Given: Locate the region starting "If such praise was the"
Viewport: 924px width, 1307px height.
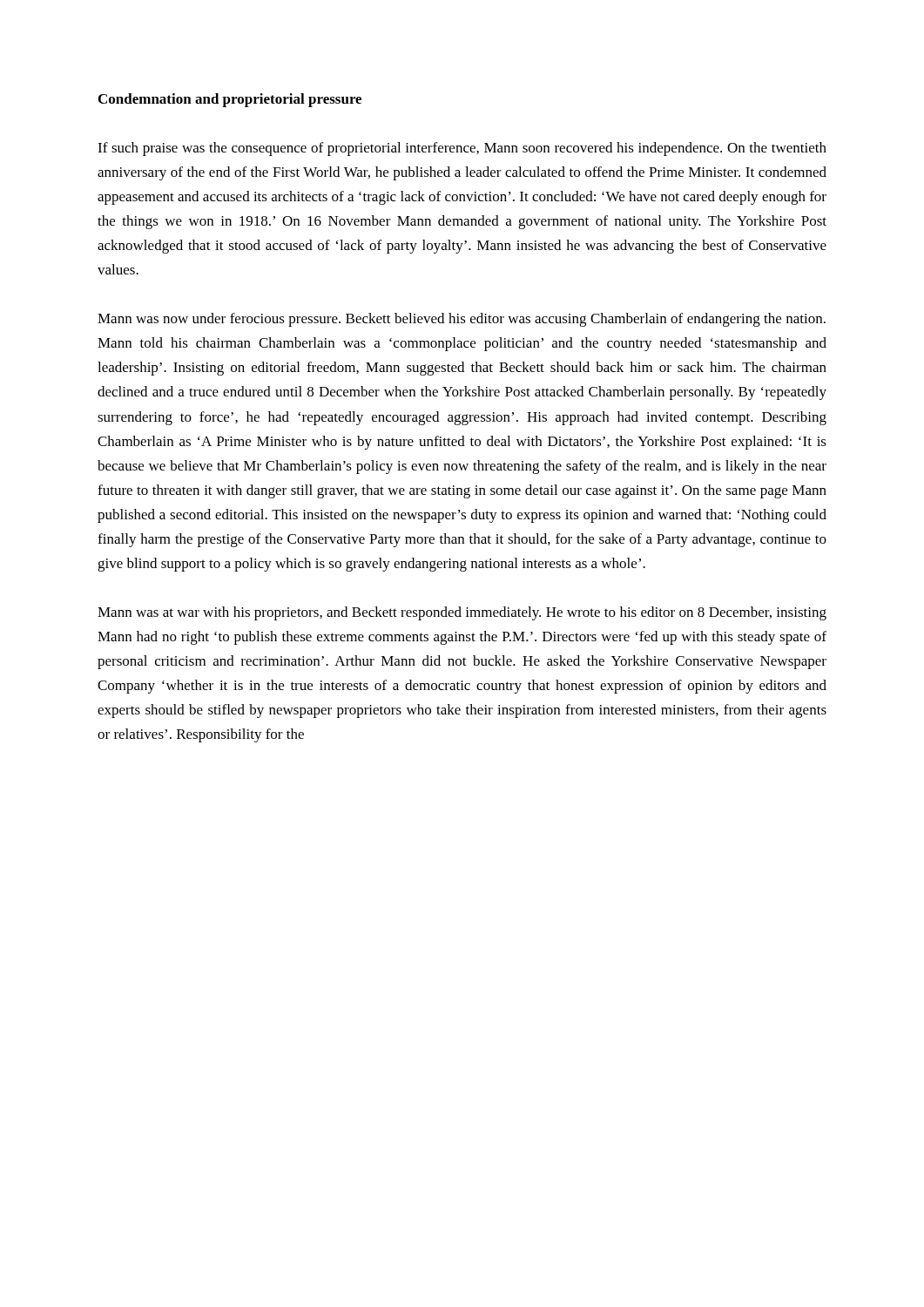Looking at the screenshot, I should click(x=462, y=209).
